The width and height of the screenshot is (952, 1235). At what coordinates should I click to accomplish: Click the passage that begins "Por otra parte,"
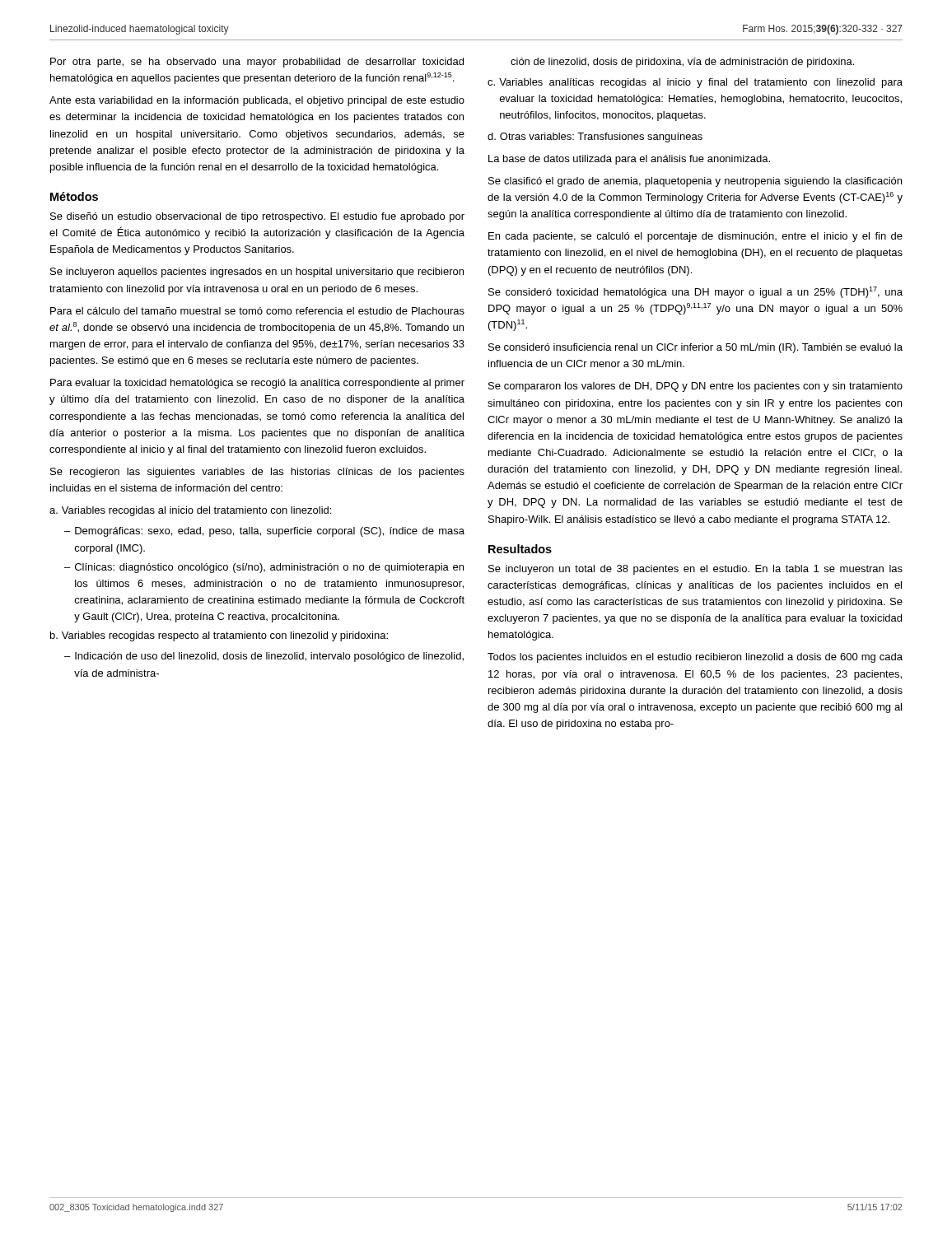pos(257,70)
